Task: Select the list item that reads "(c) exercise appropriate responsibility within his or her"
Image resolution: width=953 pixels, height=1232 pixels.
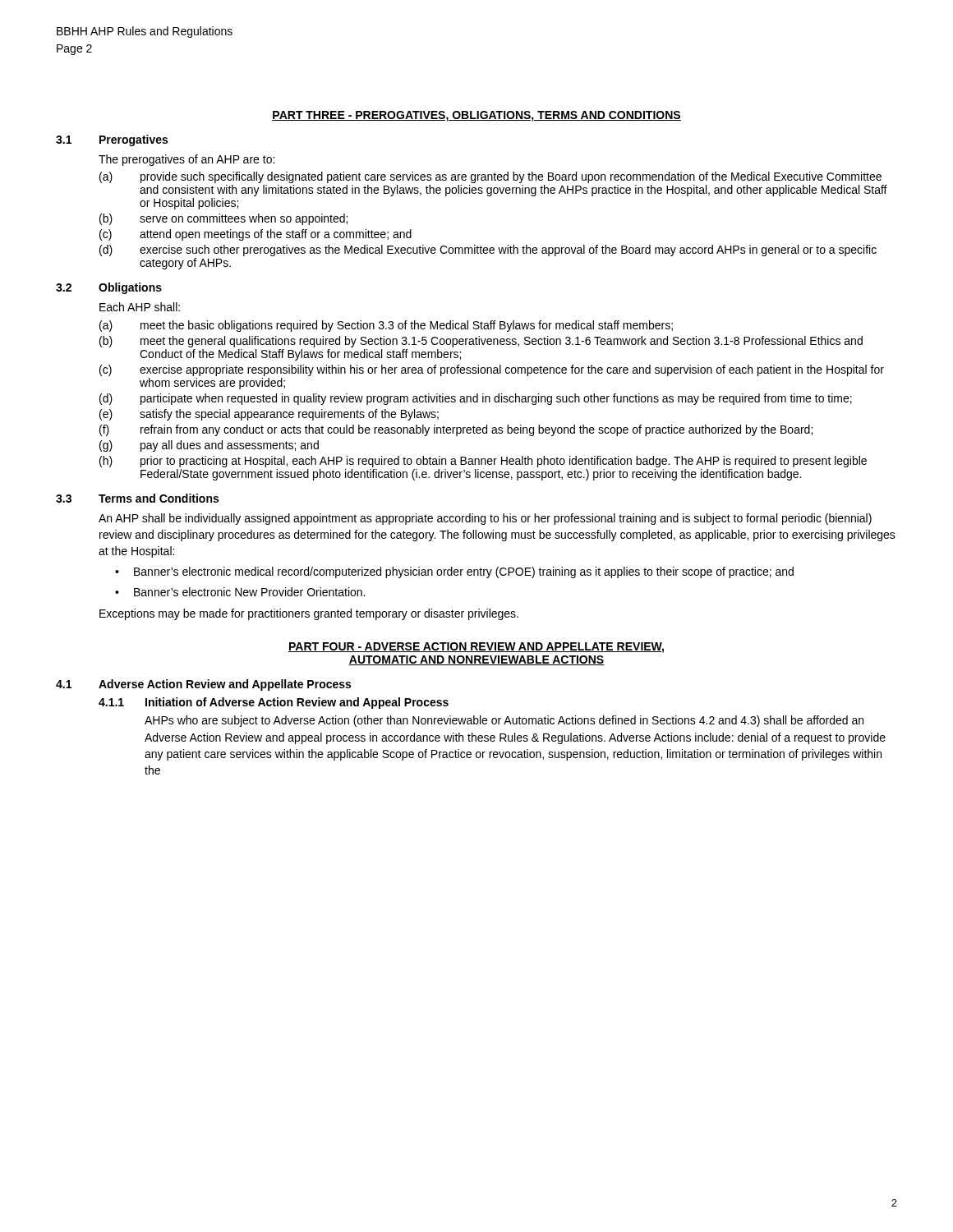Action: [498, 376]
